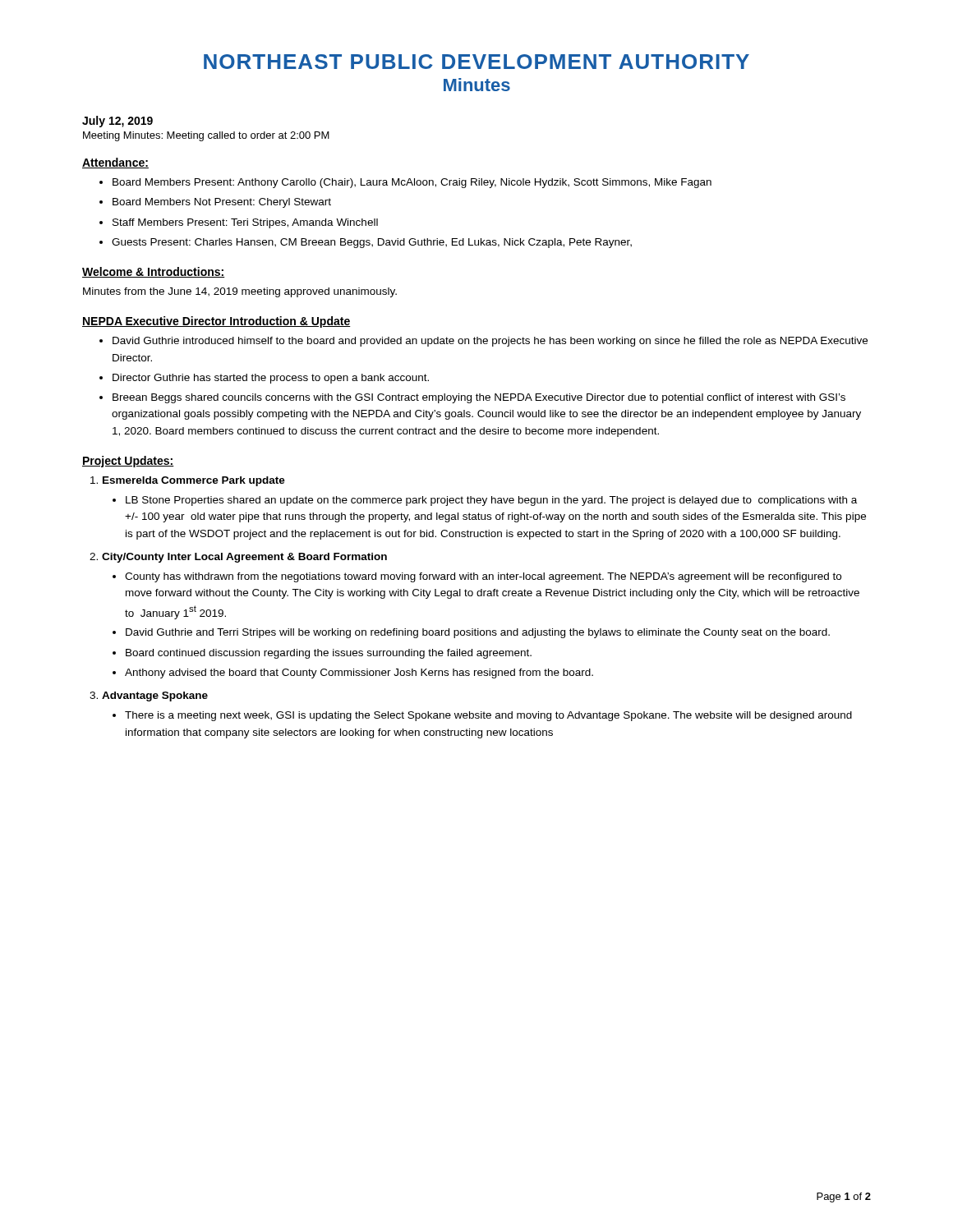
Task: Navigate to the region starting "Esmerelda Commerce Park update LB Stone"
Action: click(486, 508)
